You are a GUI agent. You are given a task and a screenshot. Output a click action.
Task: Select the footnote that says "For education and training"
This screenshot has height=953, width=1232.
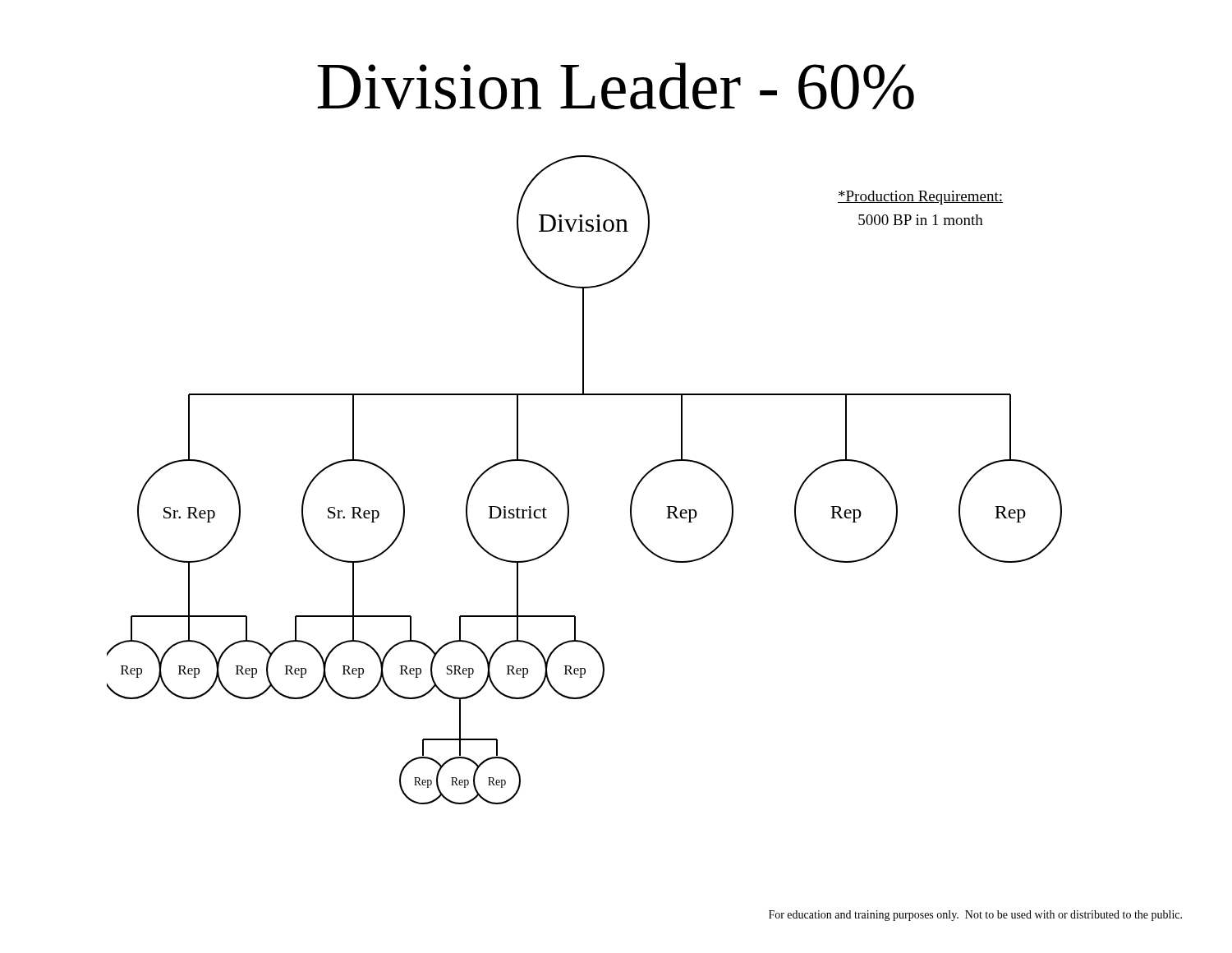(975, 915)
